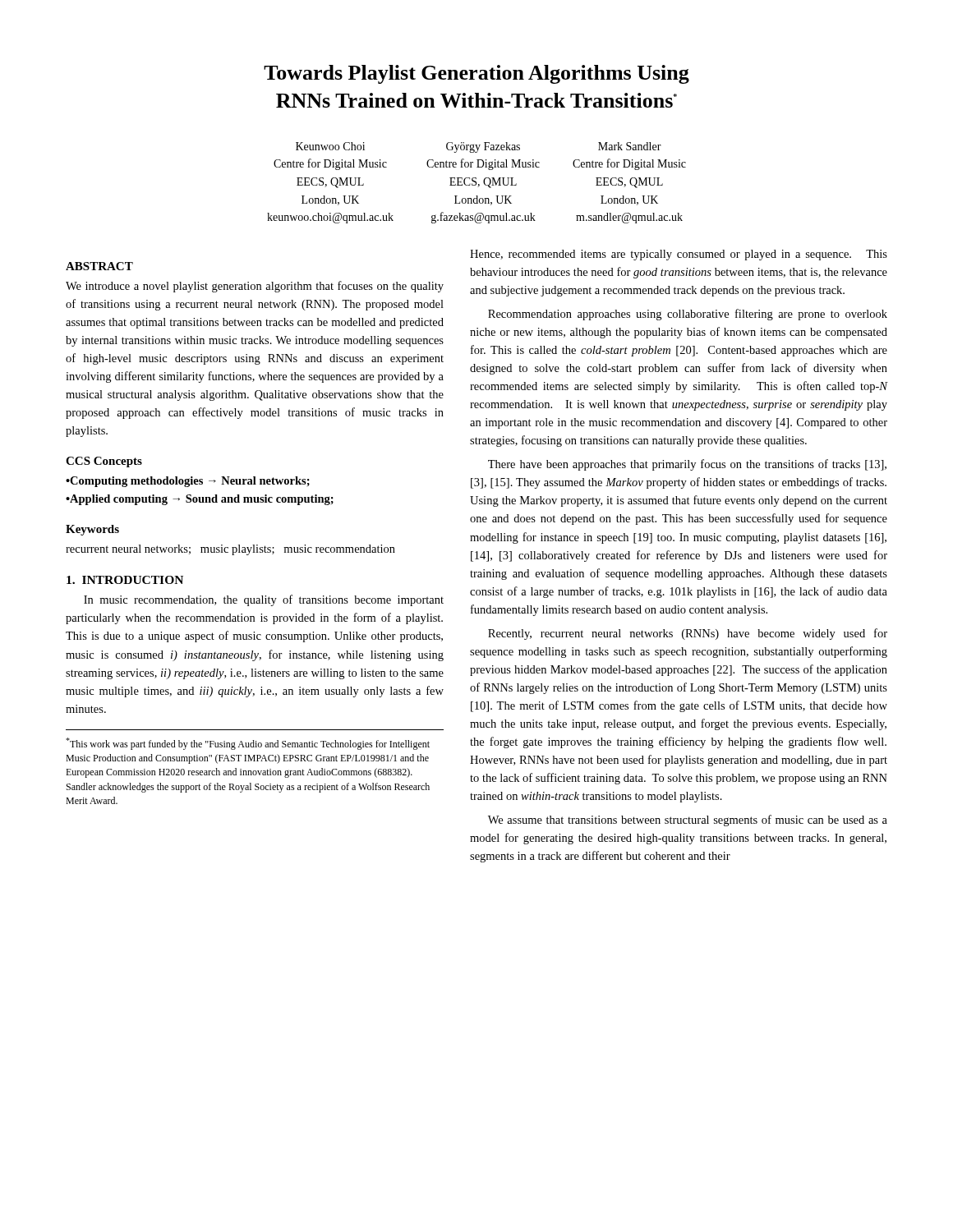Image resolution: width=953 pixels, height=1232 pixels.
Task: Select the region starting "CCS Concepts"
Action: coord(104,461)
